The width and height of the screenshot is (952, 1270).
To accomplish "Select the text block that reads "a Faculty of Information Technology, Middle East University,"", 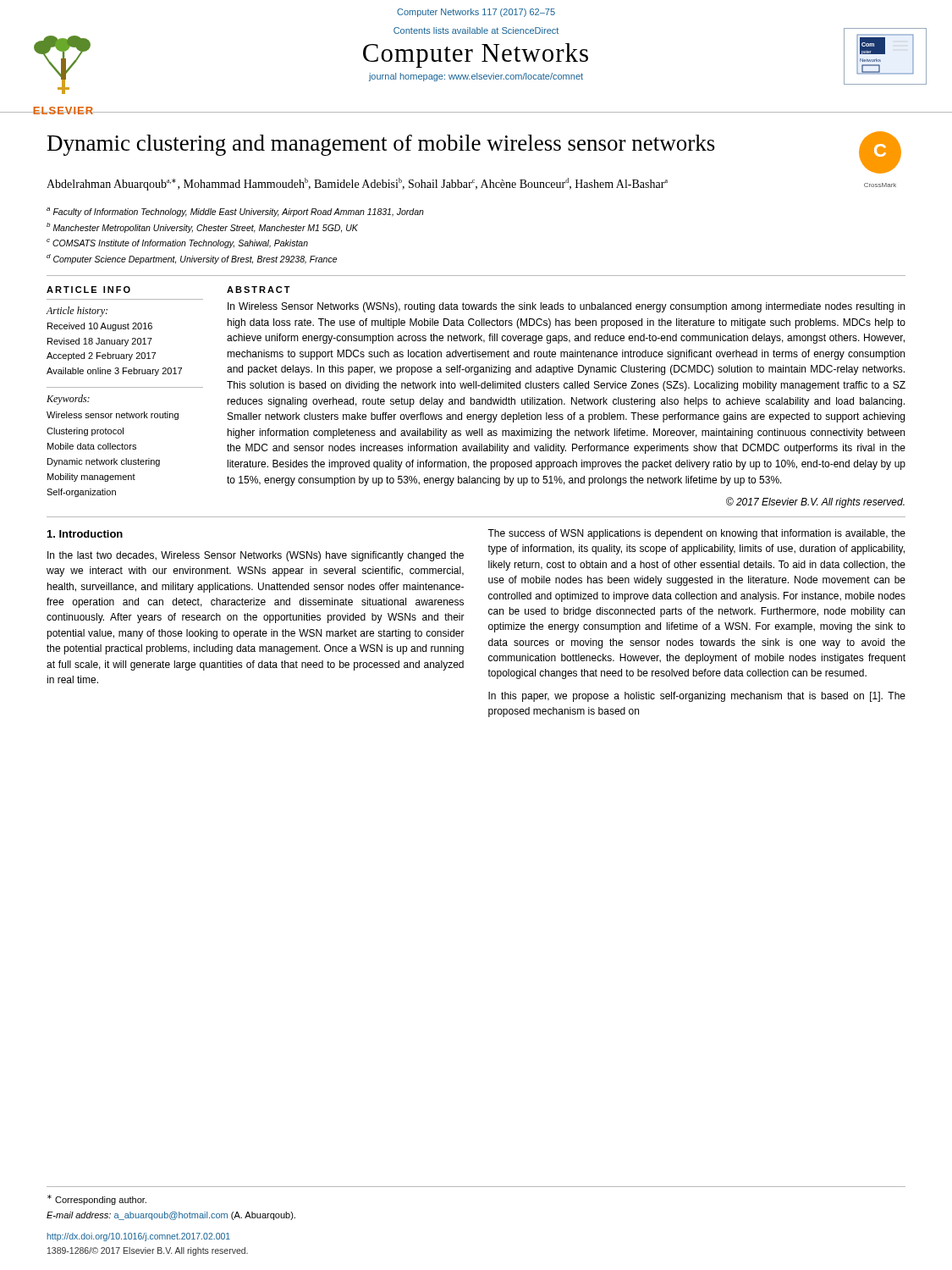I will point(235,234).
